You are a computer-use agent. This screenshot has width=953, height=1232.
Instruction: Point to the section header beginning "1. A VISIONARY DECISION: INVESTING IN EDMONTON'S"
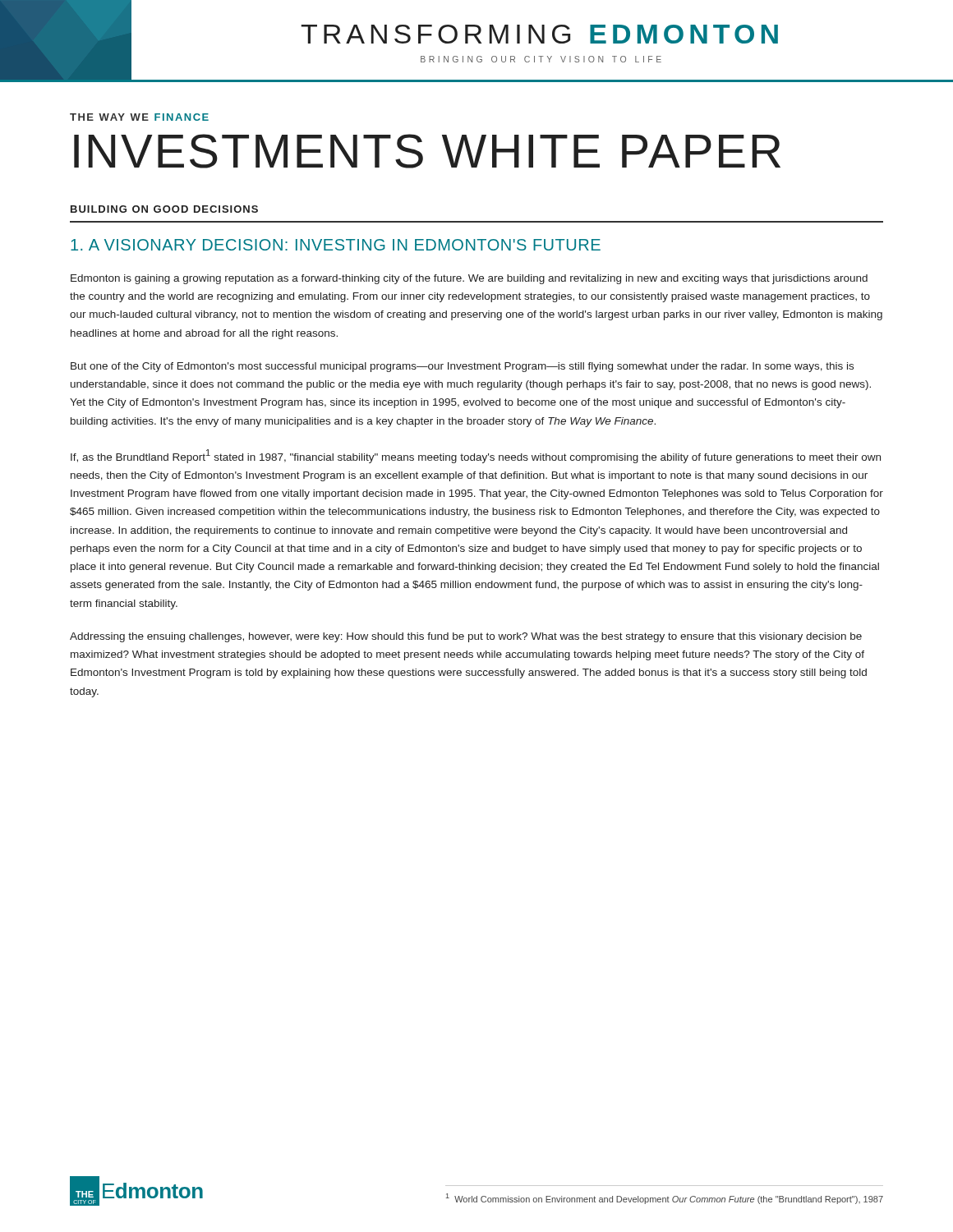336,245
